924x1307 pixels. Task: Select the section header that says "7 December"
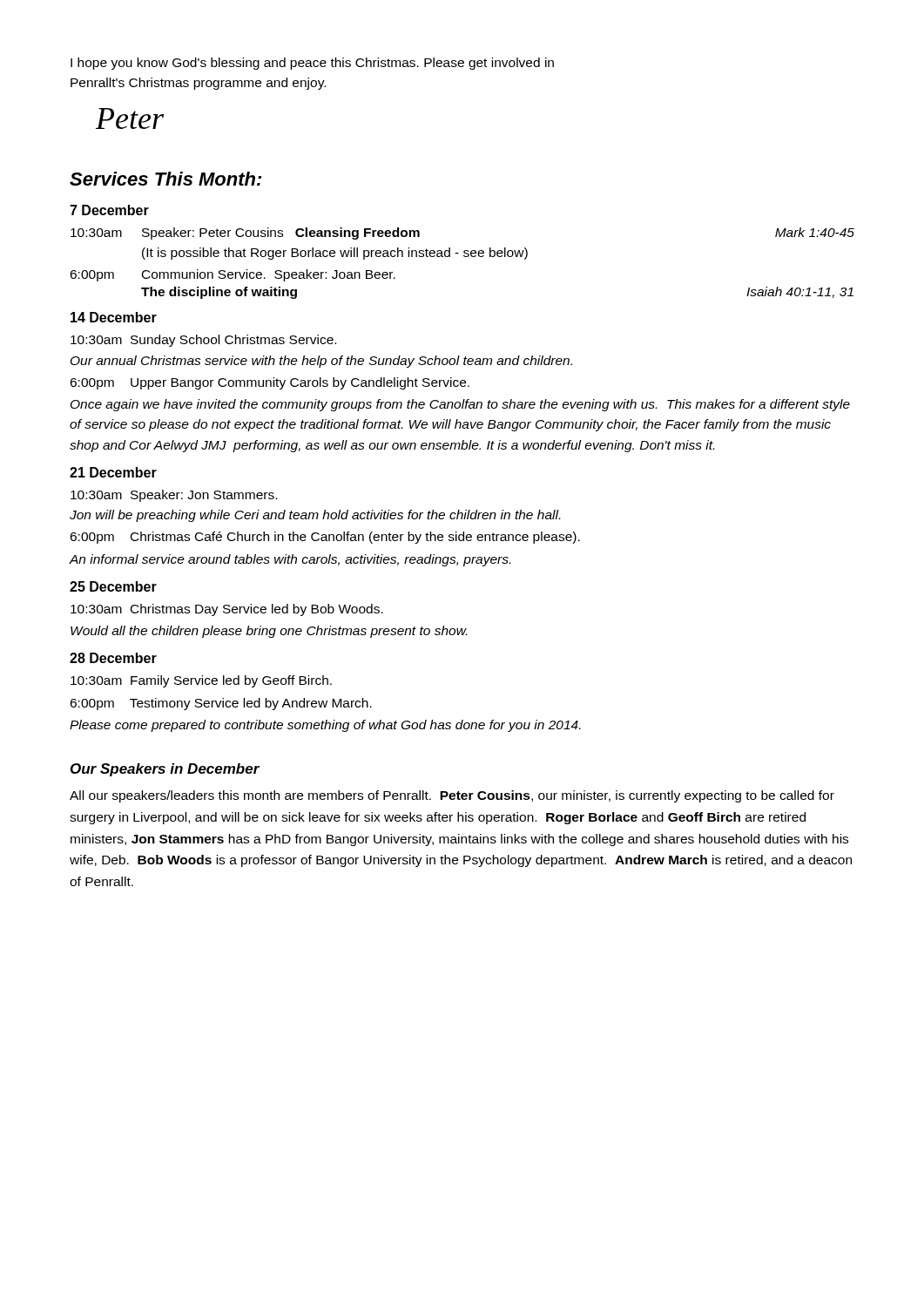coord(109,210)
